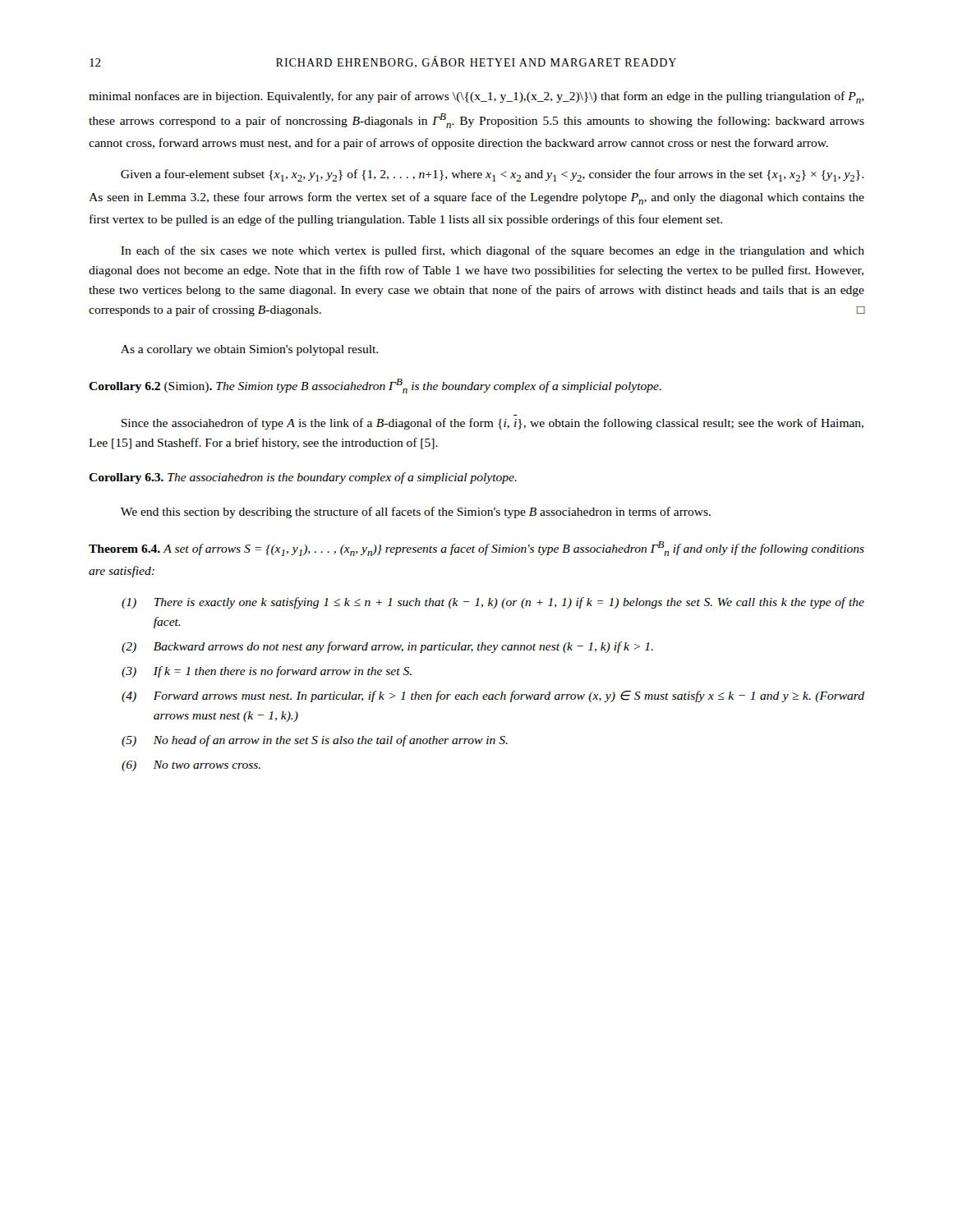Viewport: 953px width, 1232px height.
Task: Locate the block of text that opens with "Corollary 6.3. The associahedron is the boundary complex"
Action: point(476,477)
